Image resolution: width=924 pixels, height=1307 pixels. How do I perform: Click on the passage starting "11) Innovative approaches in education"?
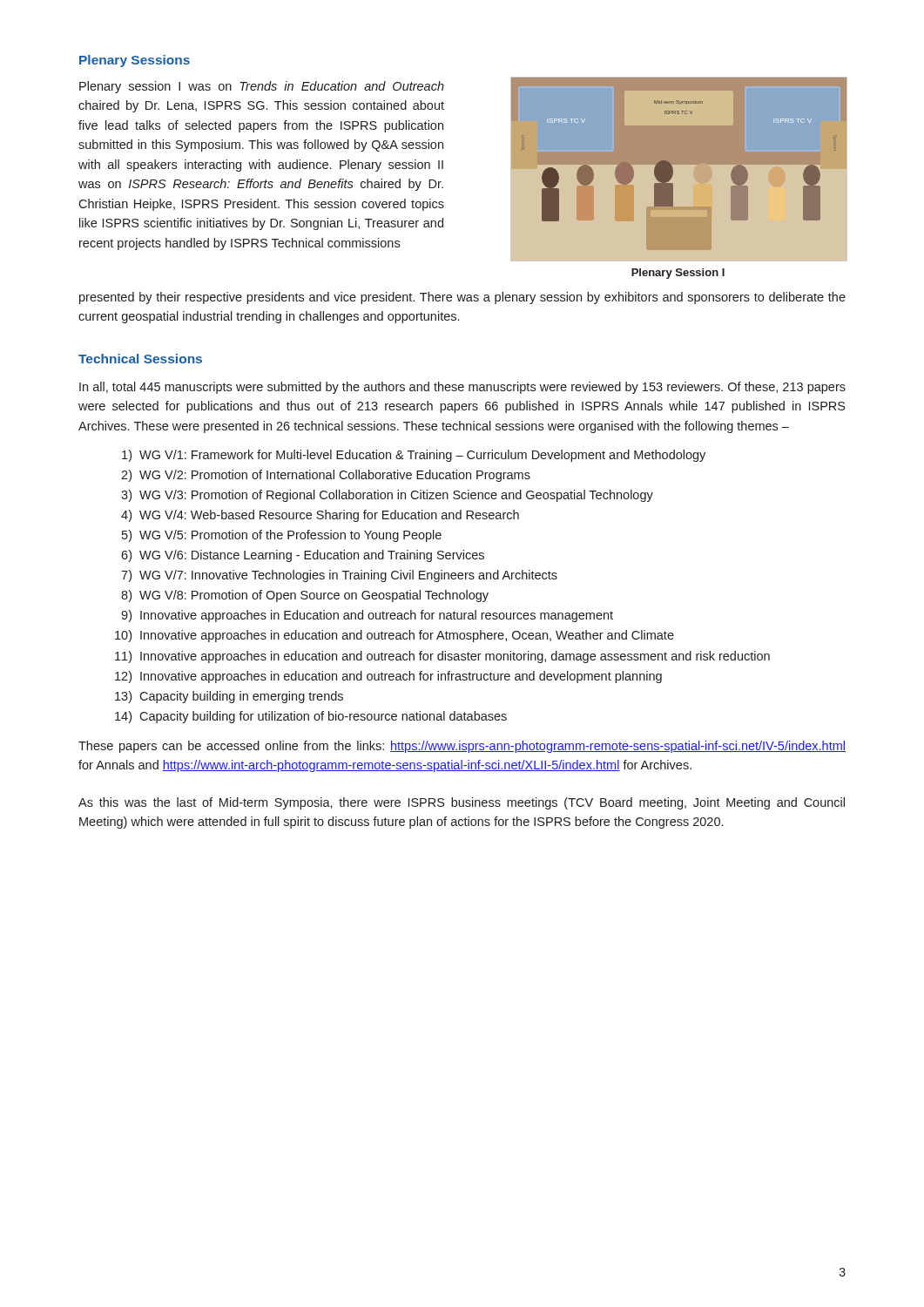point(475,656)
